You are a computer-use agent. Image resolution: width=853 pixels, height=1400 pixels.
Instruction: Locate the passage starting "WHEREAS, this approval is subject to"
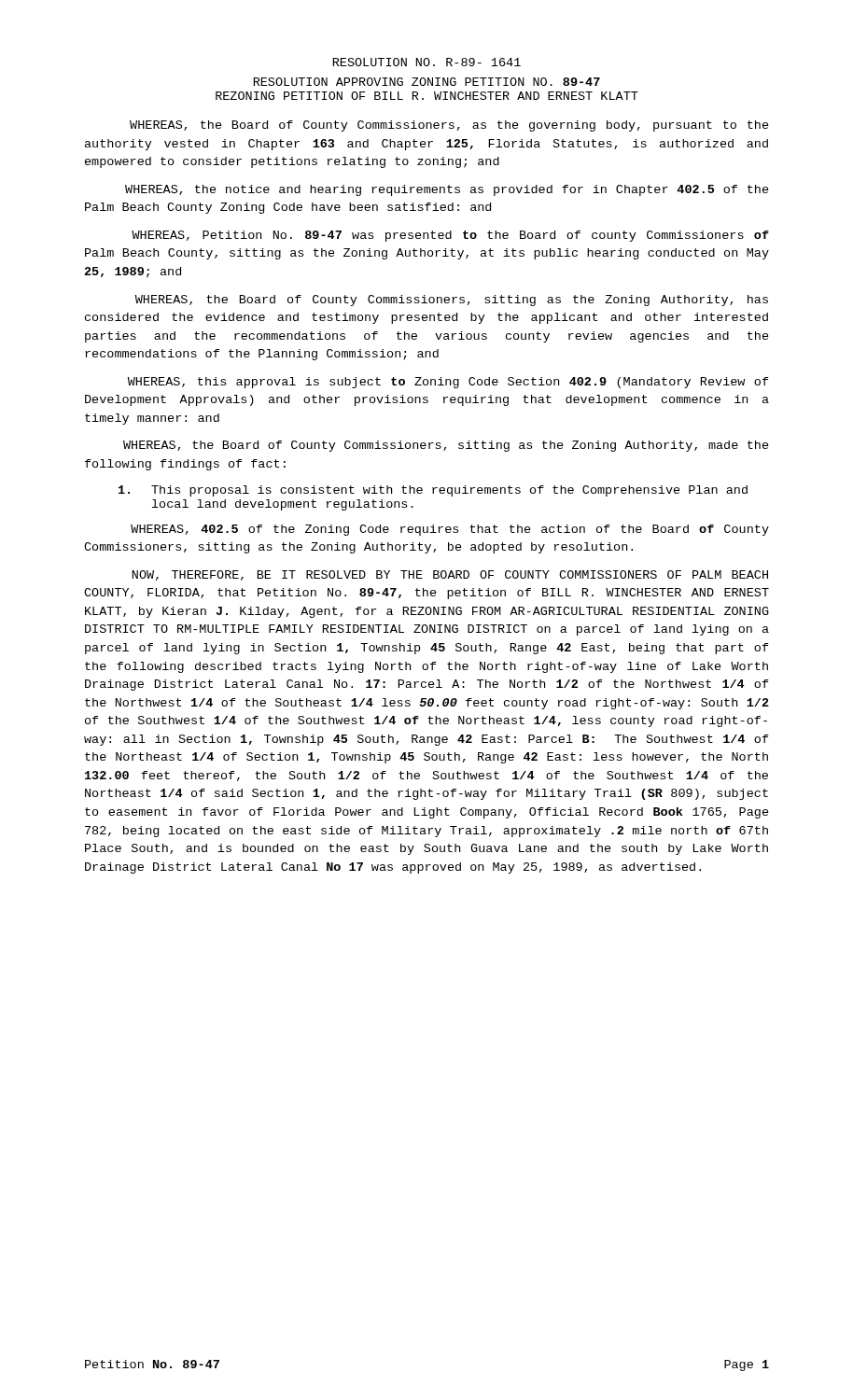click(x=426, y=400)
